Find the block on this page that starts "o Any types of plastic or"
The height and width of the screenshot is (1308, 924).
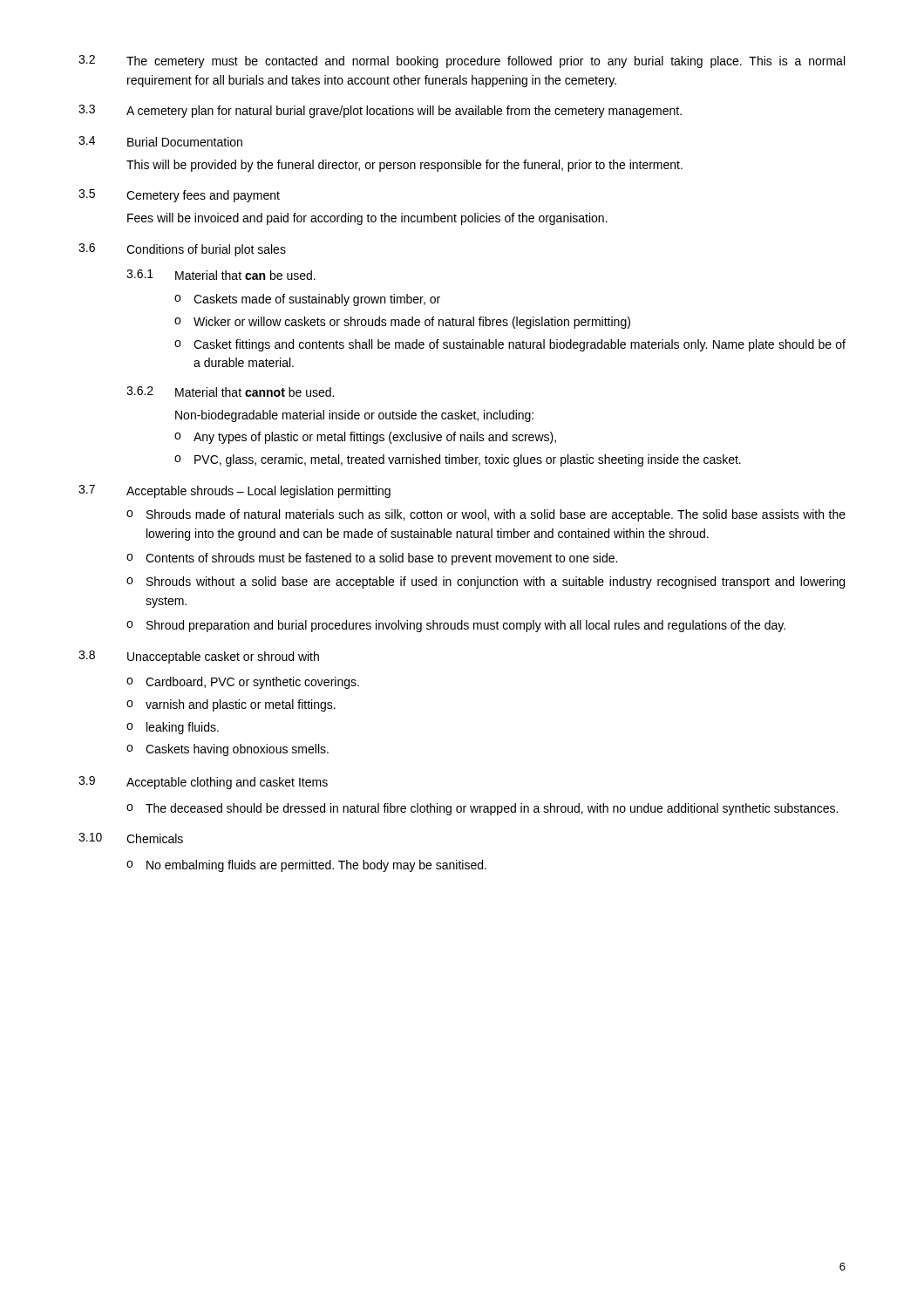(510, 438)
